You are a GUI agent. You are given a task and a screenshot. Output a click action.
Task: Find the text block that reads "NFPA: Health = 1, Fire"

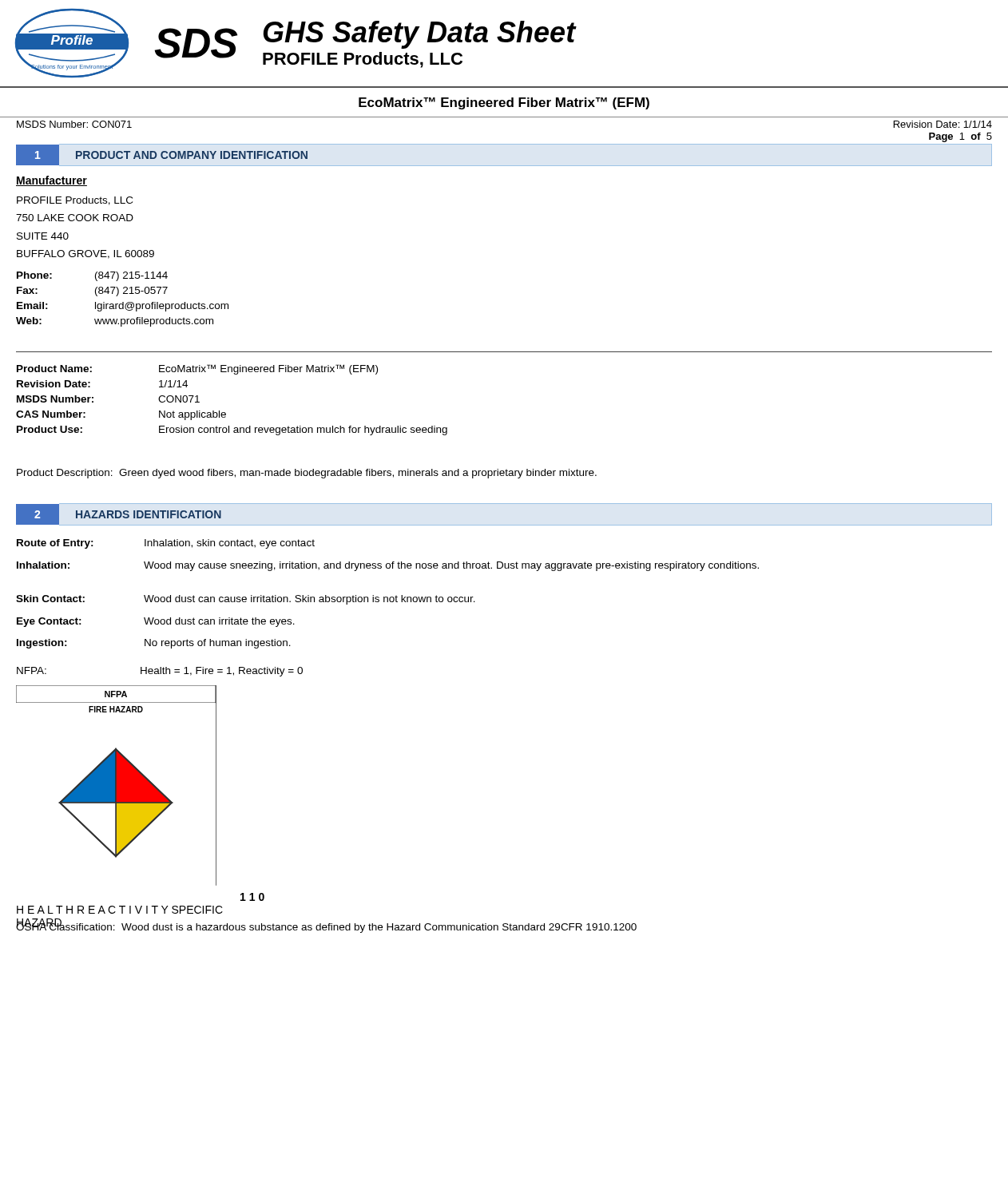pyautogui.click(x=160, y=671)
